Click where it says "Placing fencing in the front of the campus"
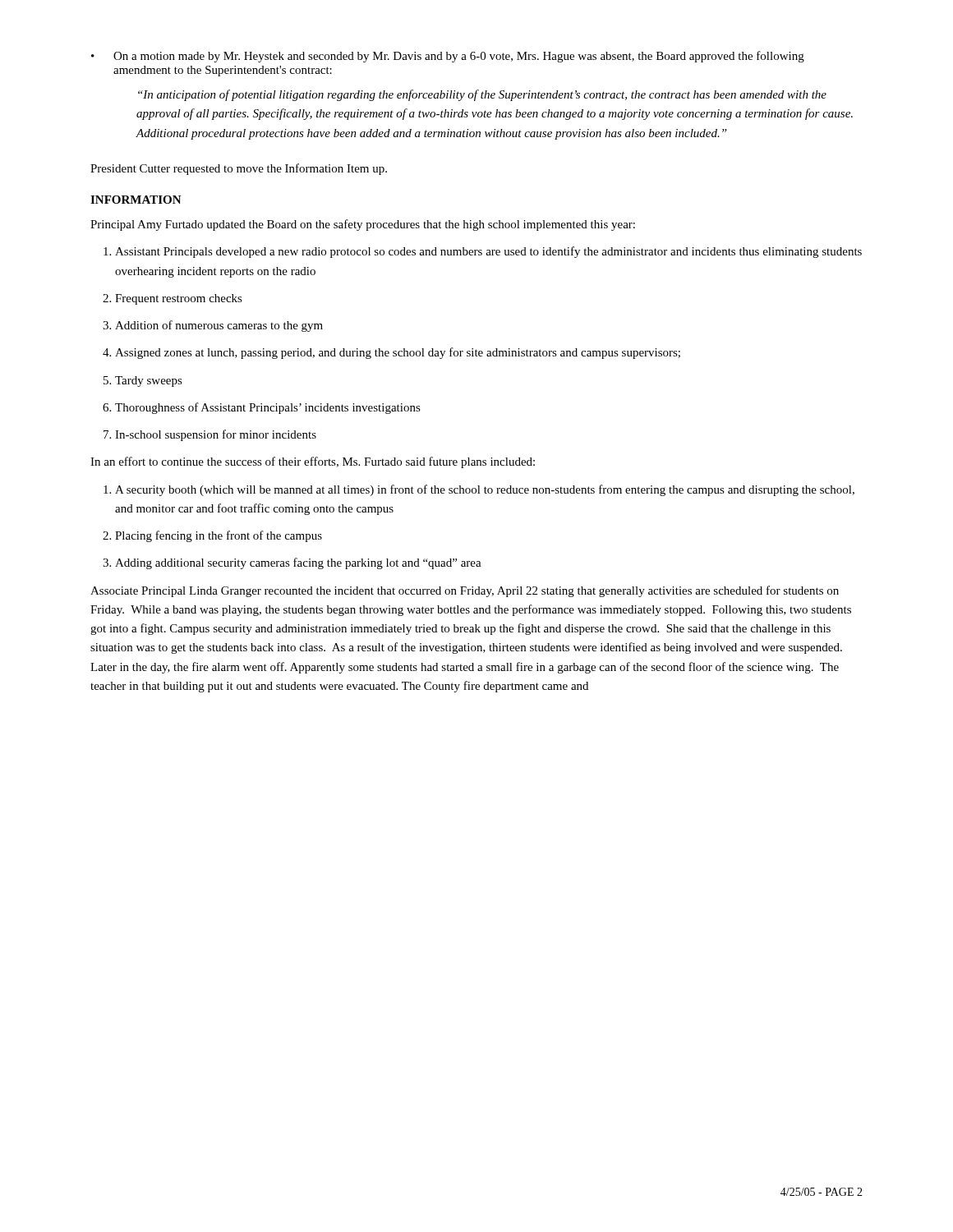Image resolution: width=953 pixels, height=1232 pixels. coord(212,536)
